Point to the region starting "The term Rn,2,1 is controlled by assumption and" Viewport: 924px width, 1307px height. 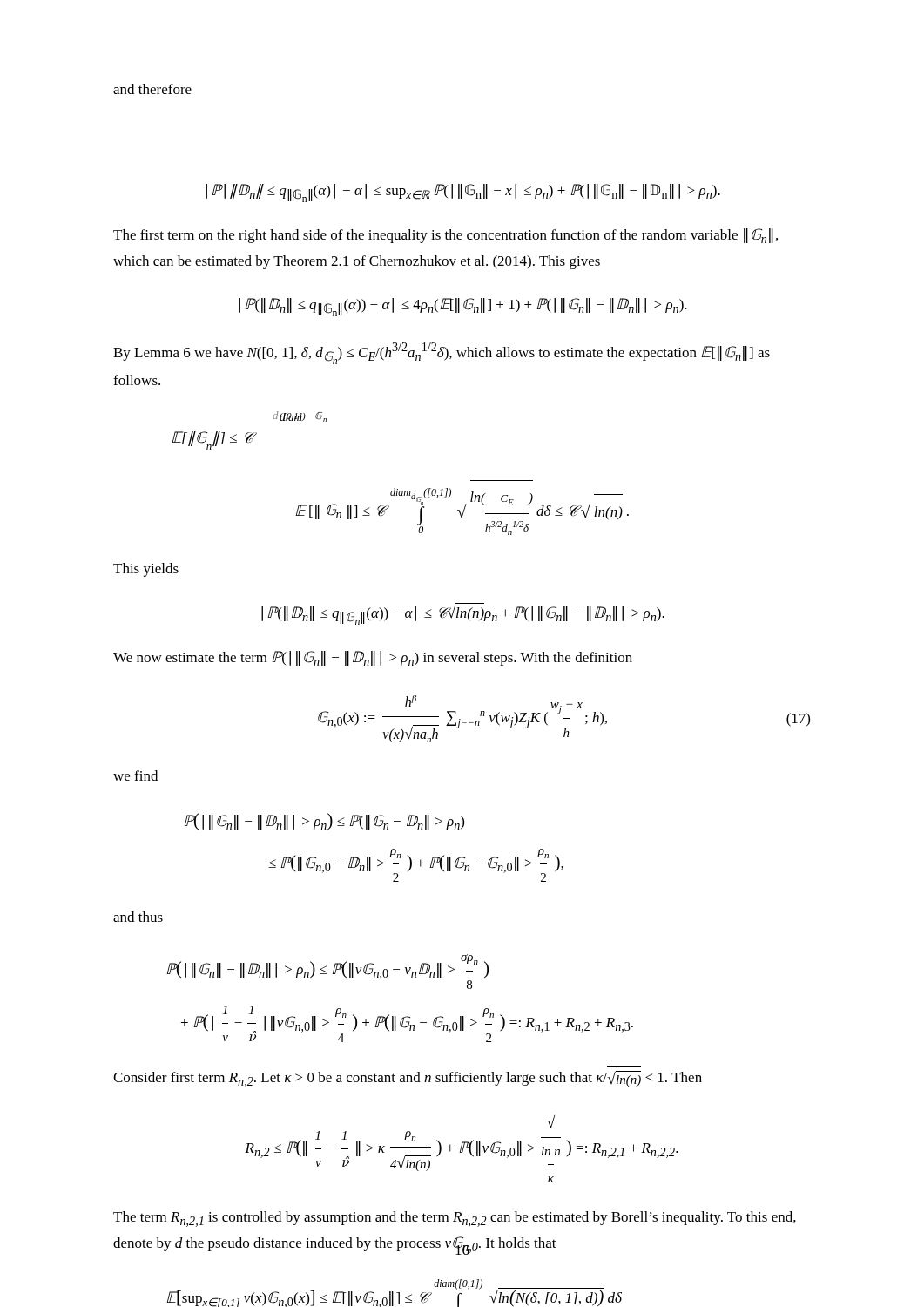(455, 1231)
